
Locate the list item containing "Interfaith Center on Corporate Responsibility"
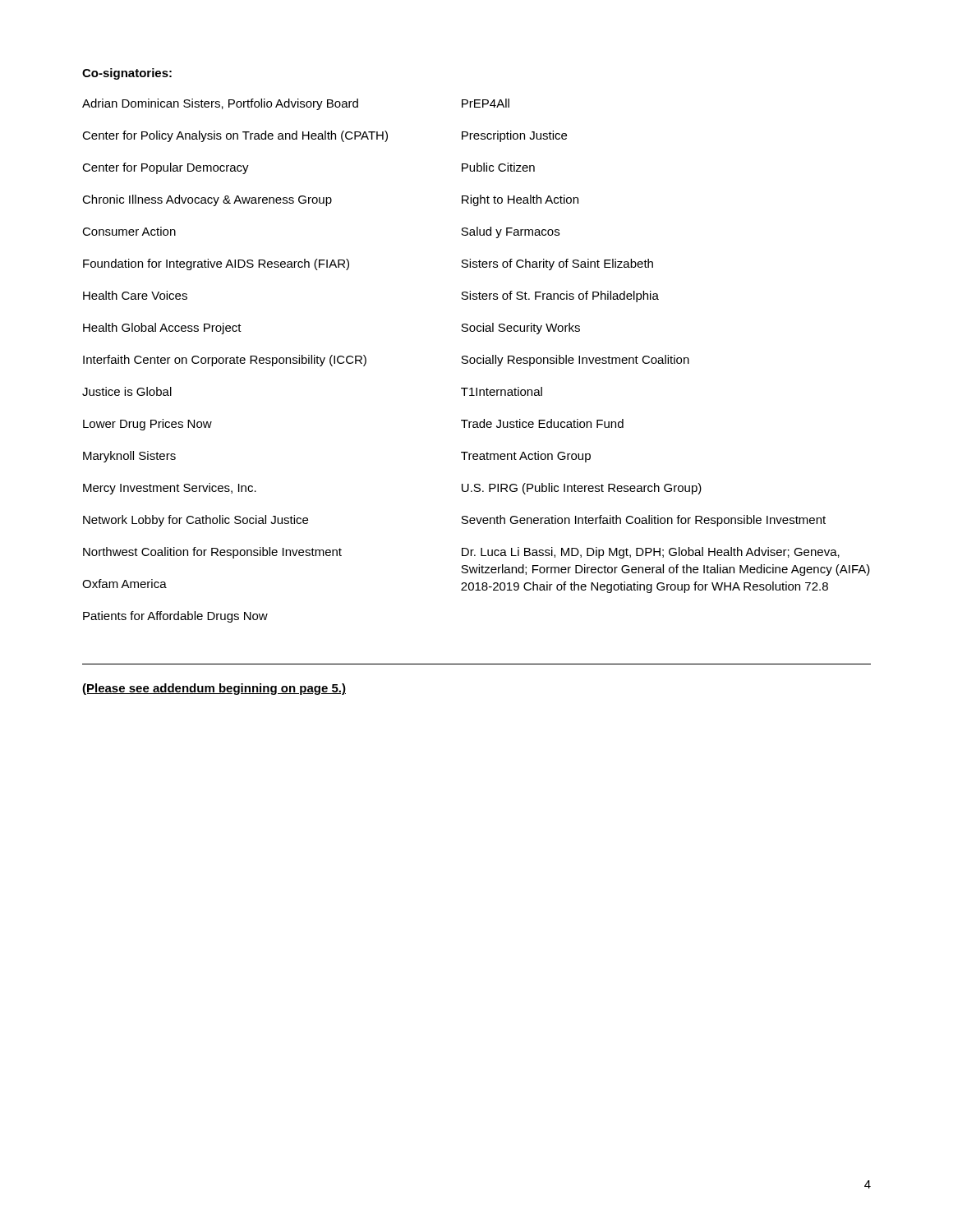[x=225, y=359]
